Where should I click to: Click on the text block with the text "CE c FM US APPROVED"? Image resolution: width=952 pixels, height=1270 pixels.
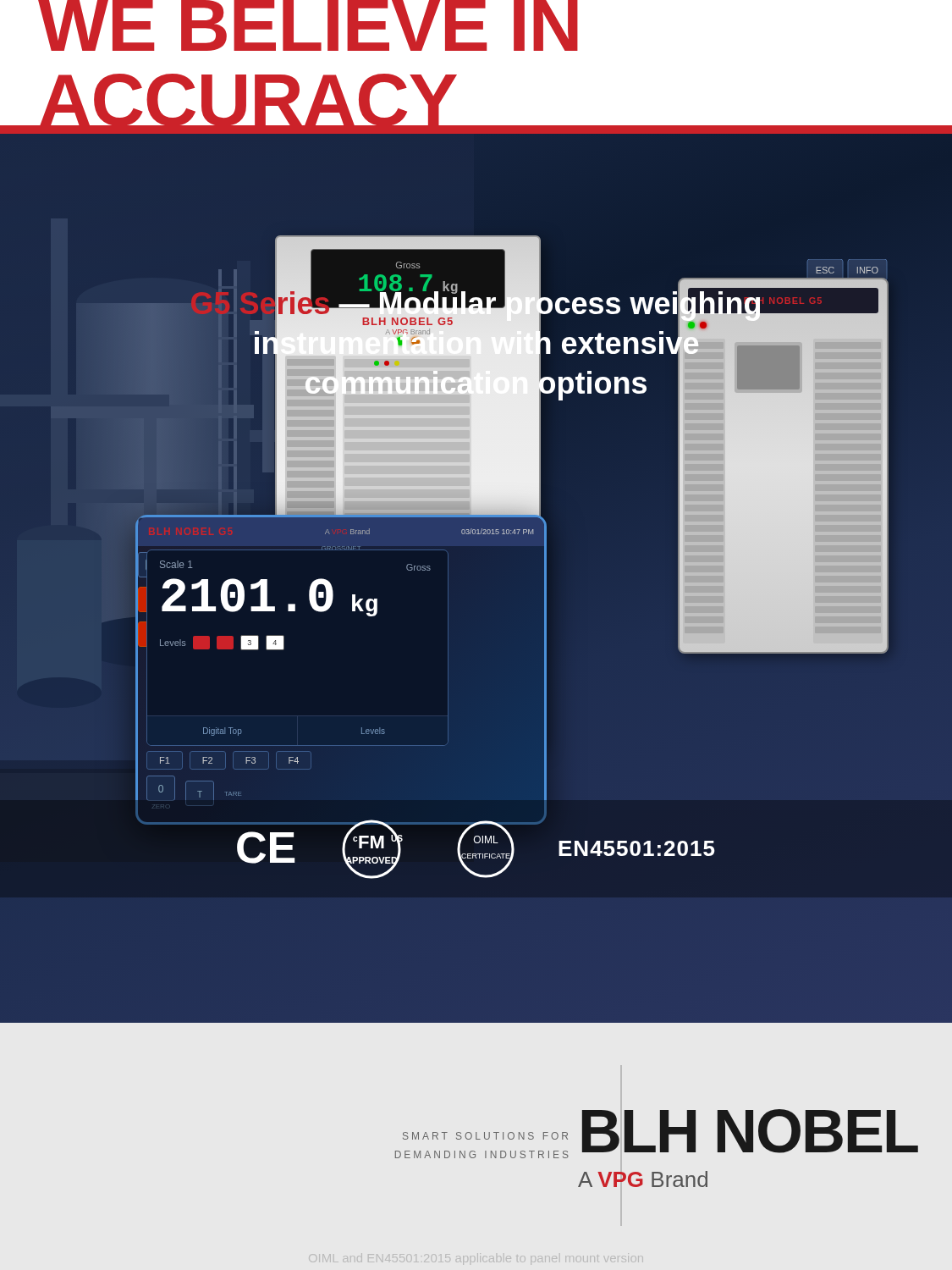pos(476,849)
